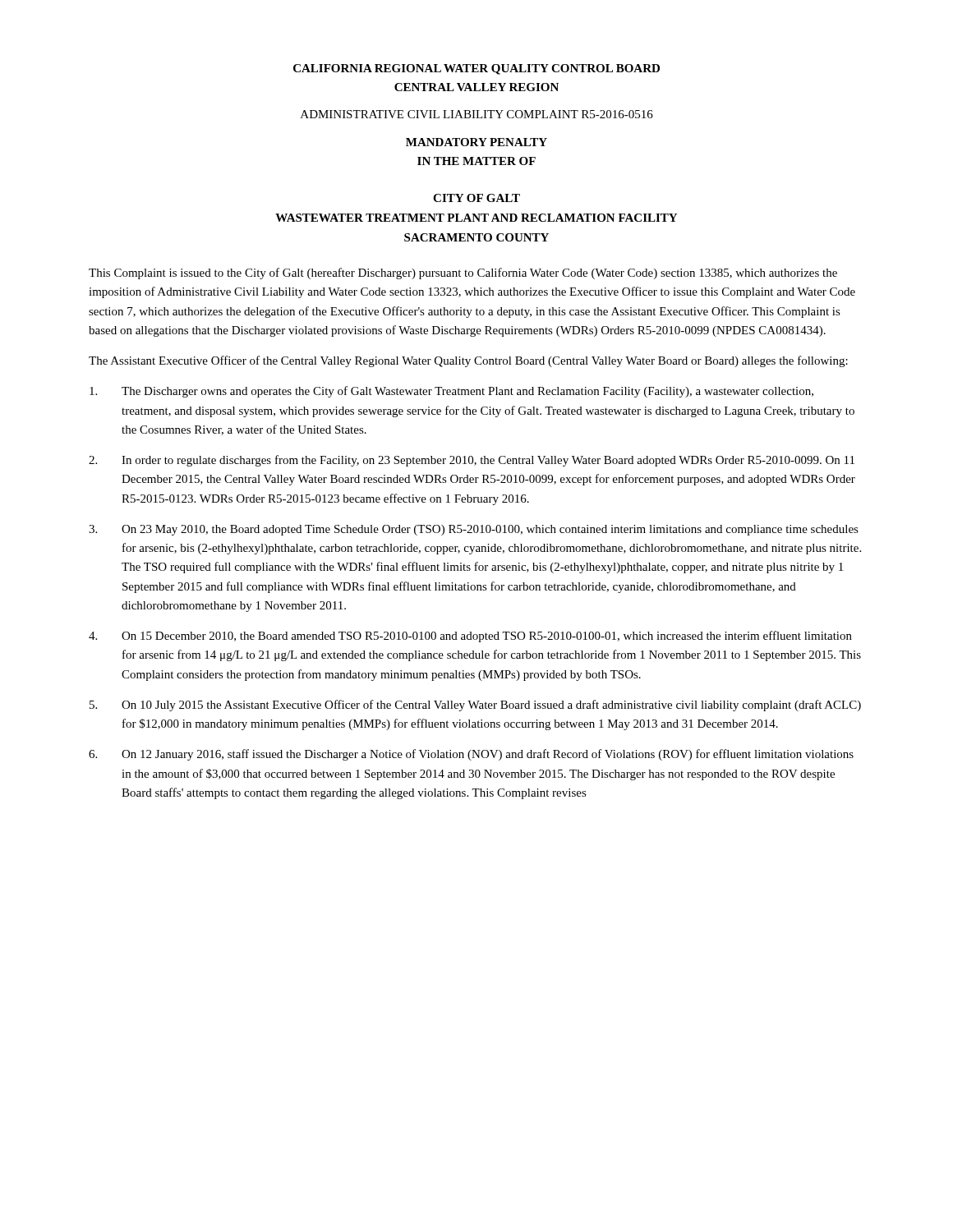Click on the block starting "5. On 10 July 2015 the"
953x1232 pixels.
click(x=476, y=715)
